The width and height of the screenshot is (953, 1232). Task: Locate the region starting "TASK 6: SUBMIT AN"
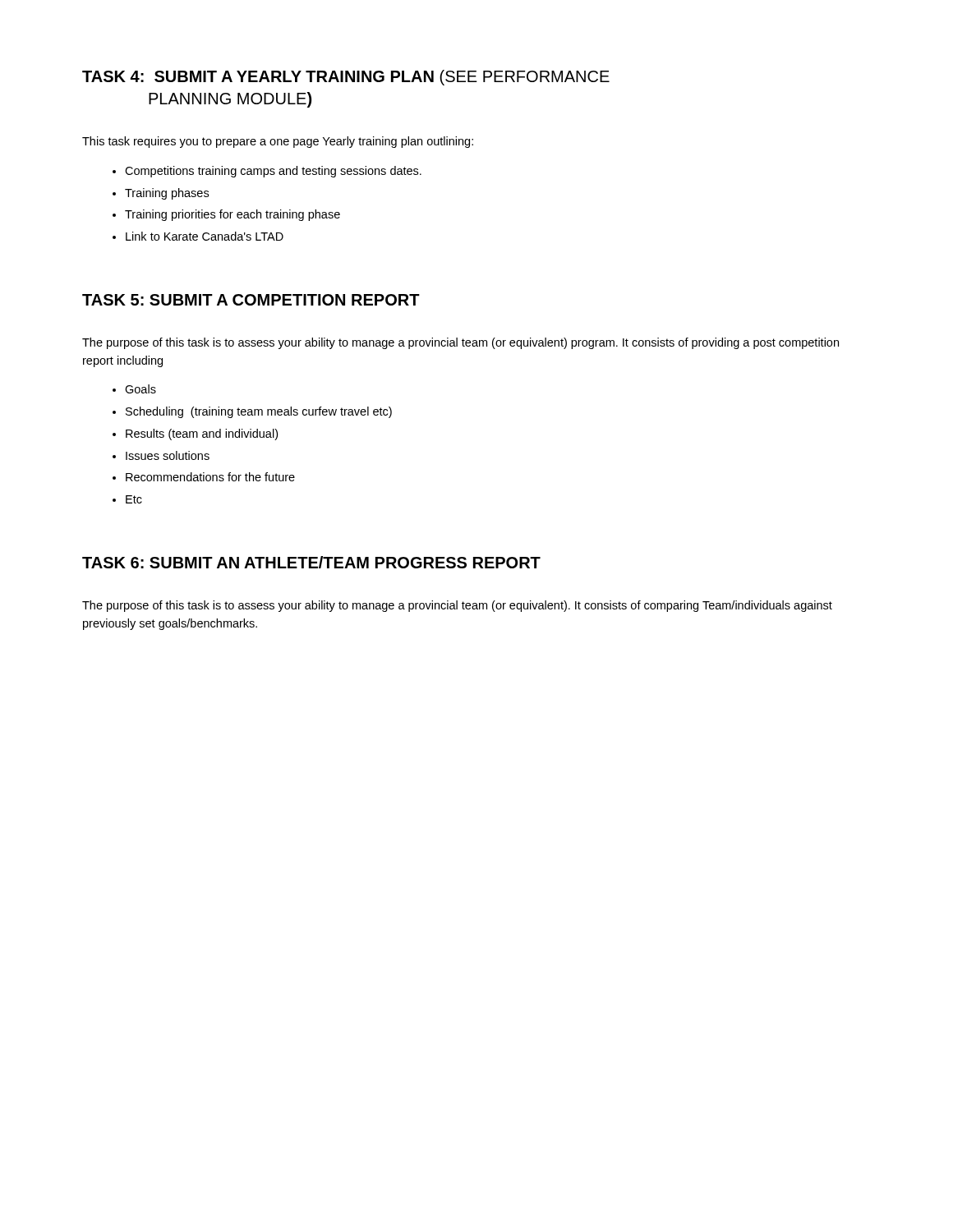coord(311,562)
